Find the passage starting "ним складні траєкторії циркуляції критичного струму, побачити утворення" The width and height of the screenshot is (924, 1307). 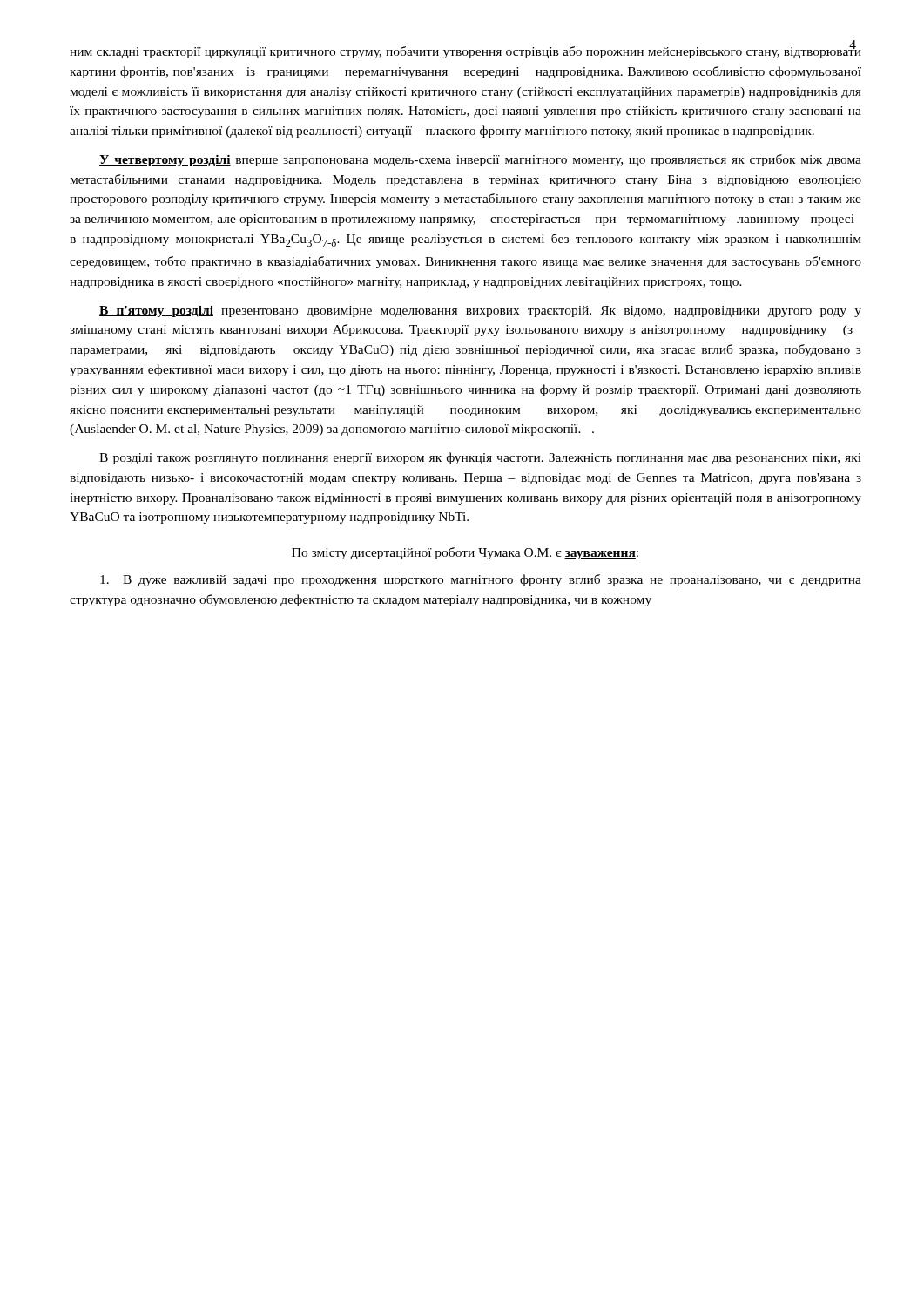(x=465, y=91)
